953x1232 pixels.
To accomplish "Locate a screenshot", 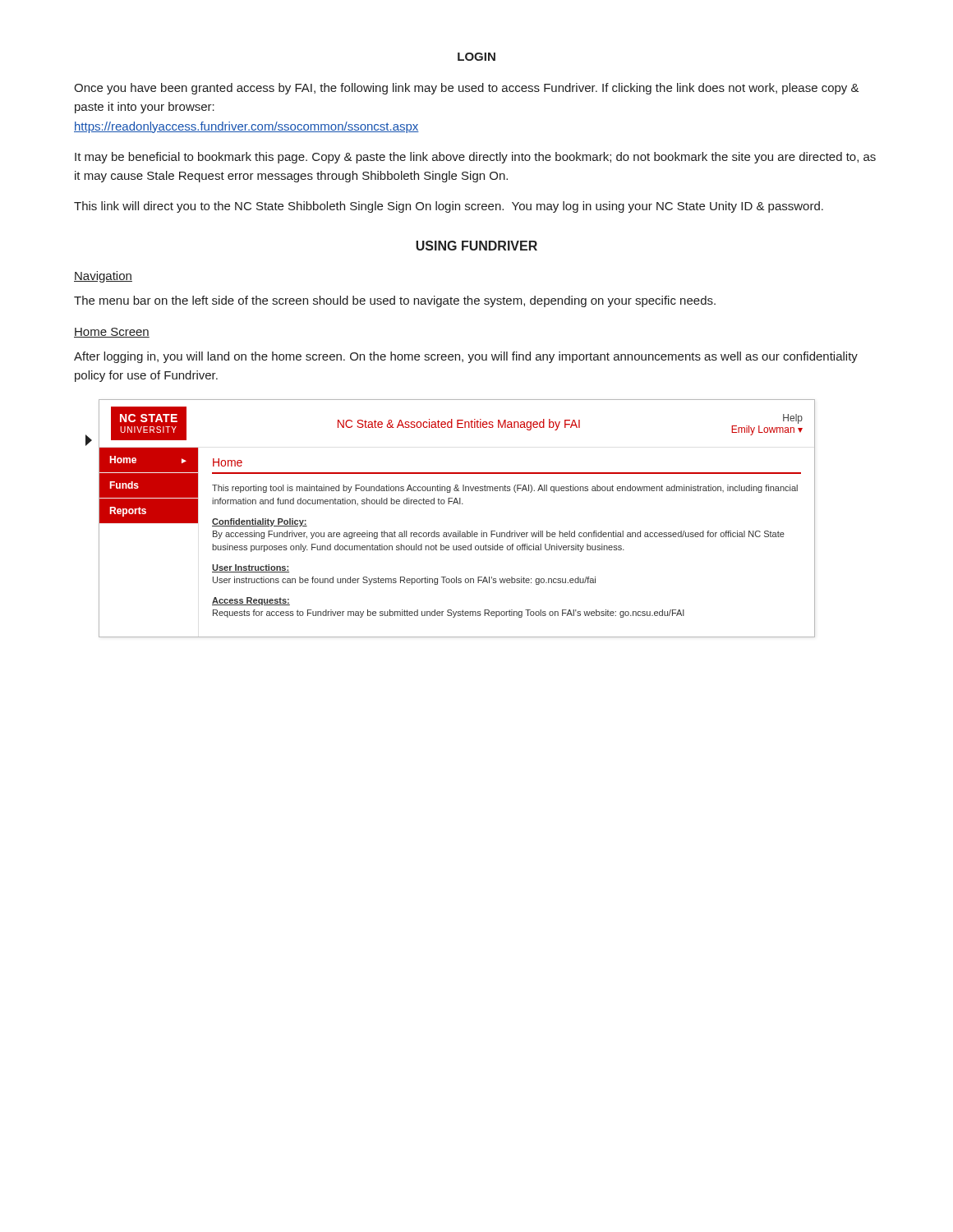I will (489, 518).
